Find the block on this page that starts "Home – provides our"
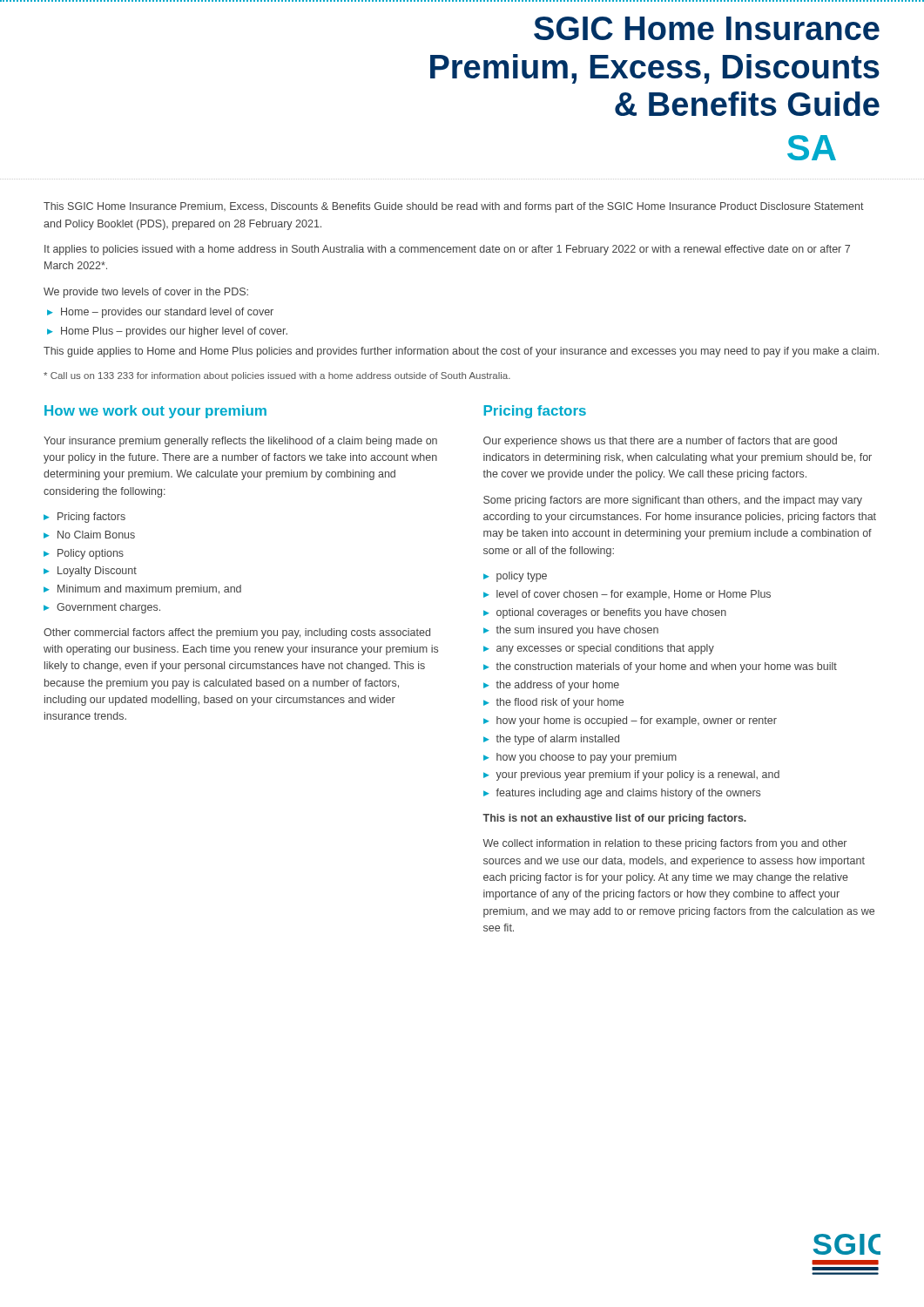Viewport: 924px width, 1307px height. (x=167, y=312)
